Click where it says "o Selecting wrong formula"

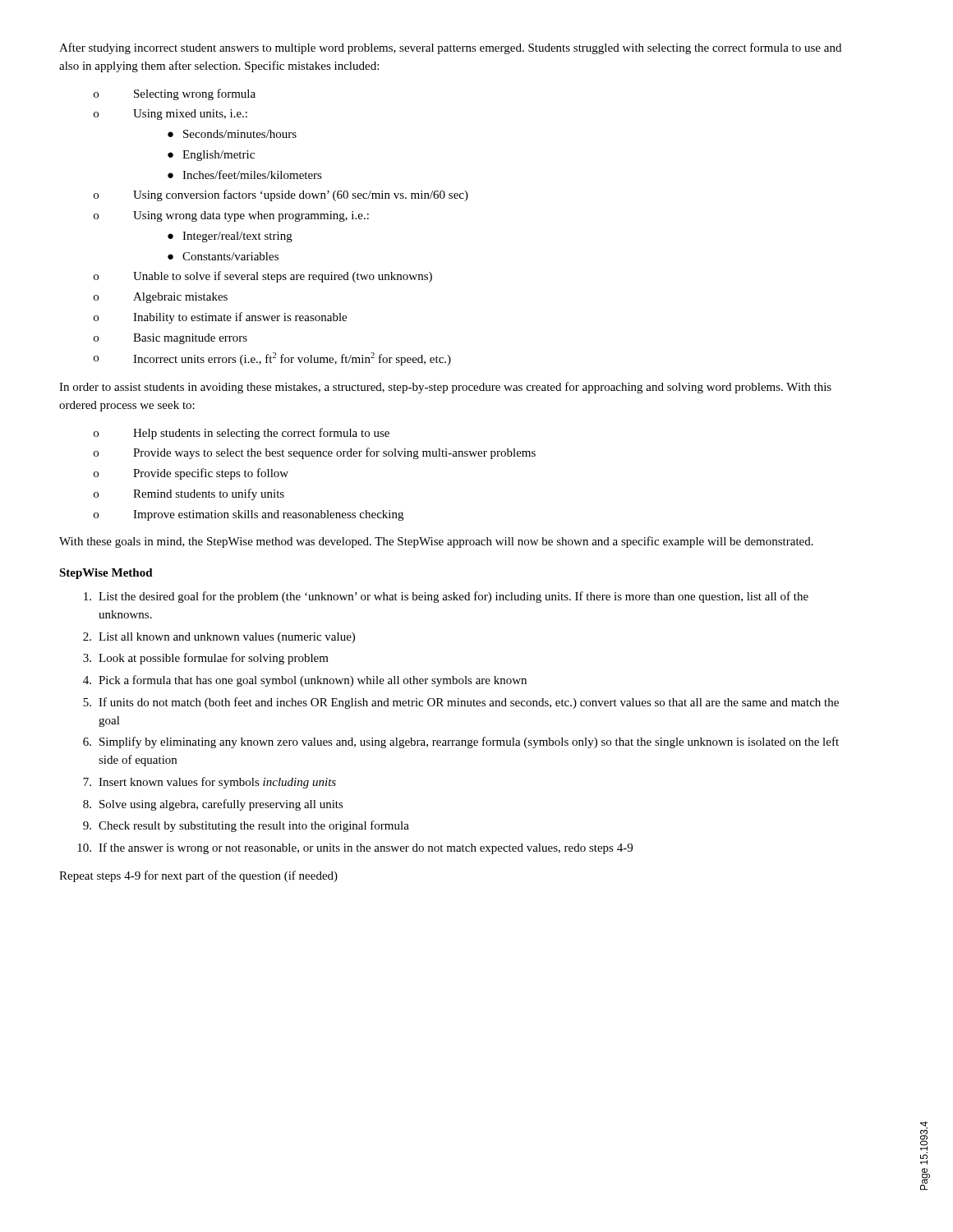[157, 94]
